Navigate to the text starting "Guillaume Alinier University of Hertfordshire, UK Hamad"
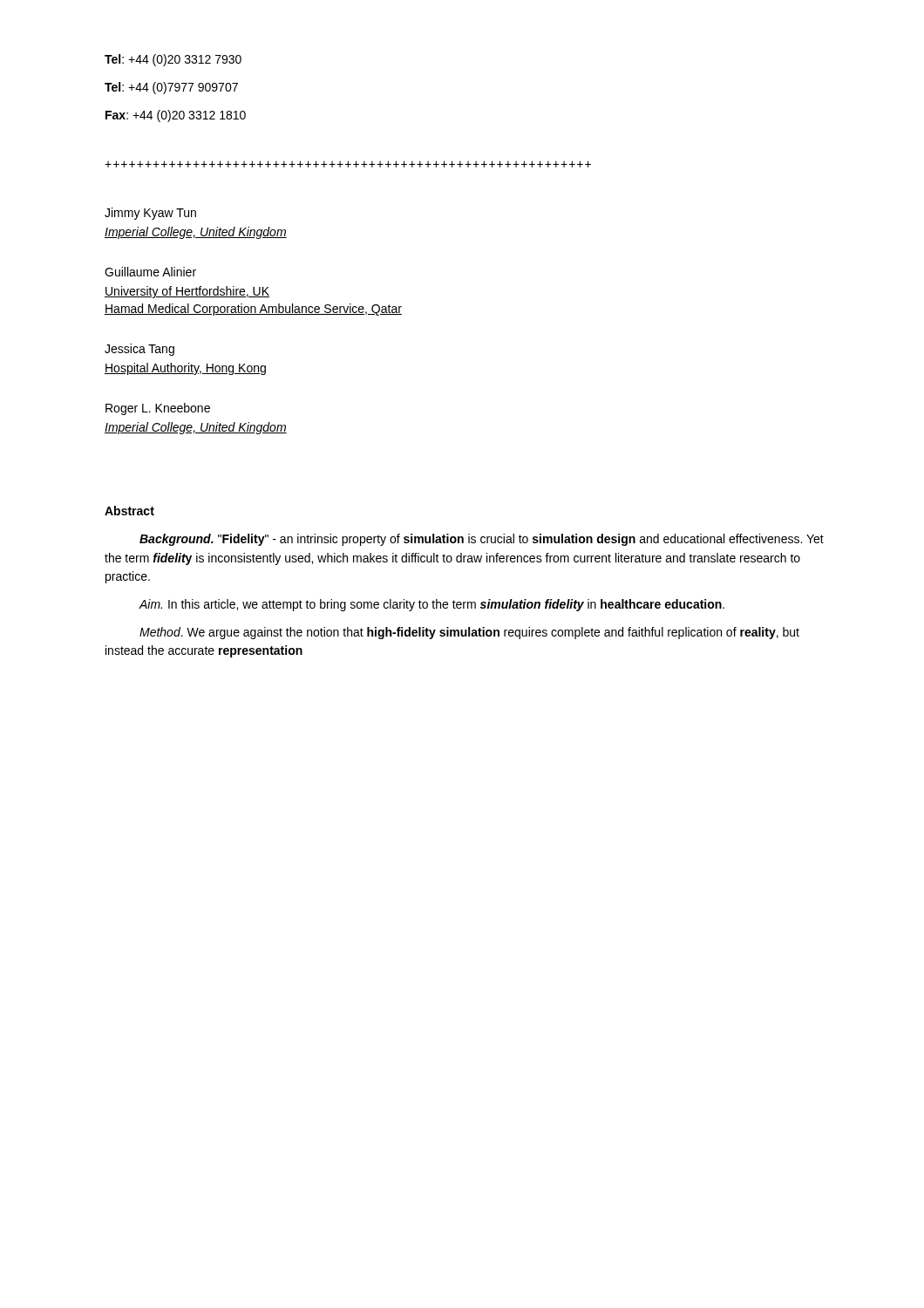 coord(150,272)
